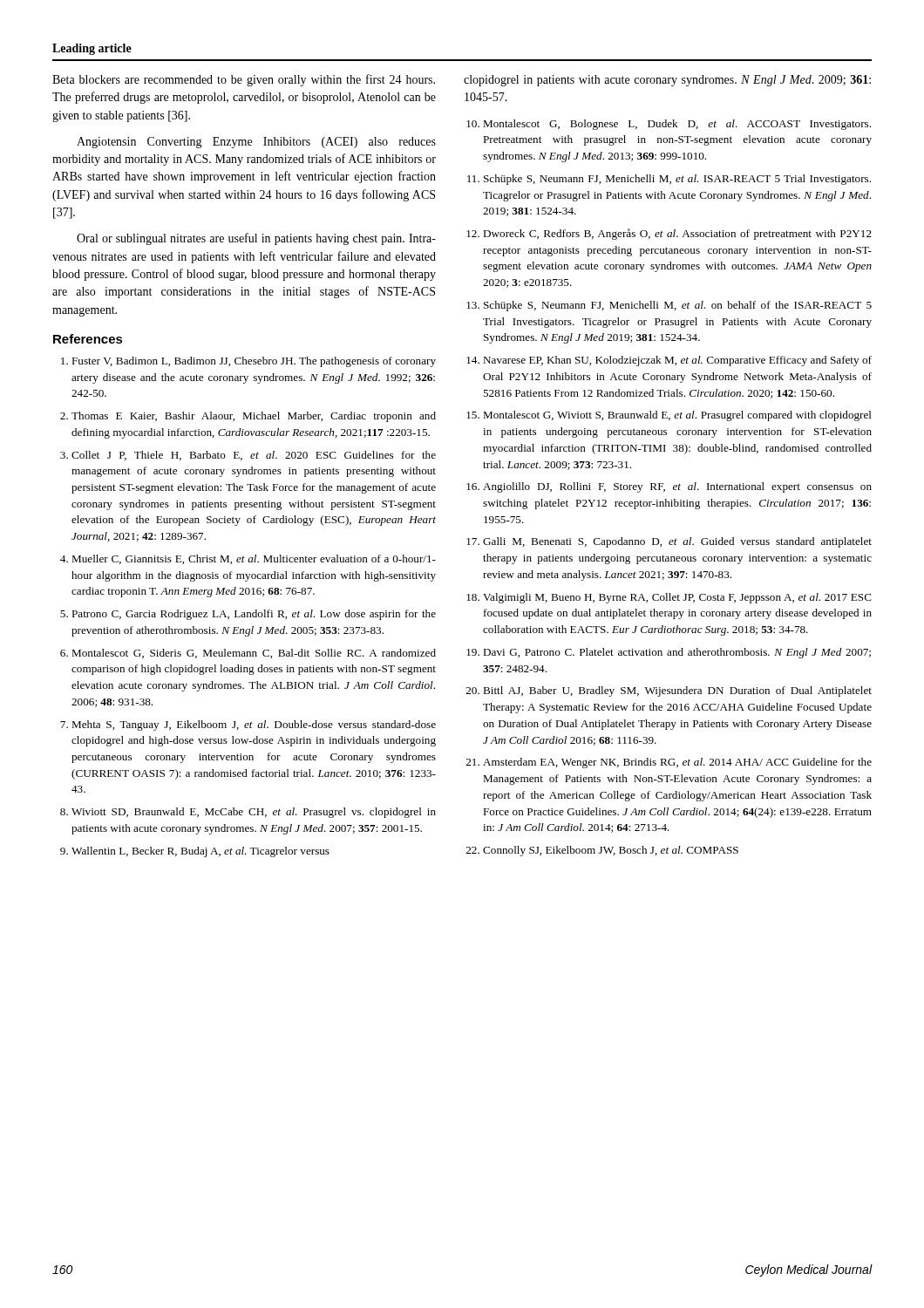Locate the text block starting "Fuster V, Badimon L, Badimon JJ, Chesebro JH."
The height and width of the screenshot is (1308, 924).
point(244,606)
